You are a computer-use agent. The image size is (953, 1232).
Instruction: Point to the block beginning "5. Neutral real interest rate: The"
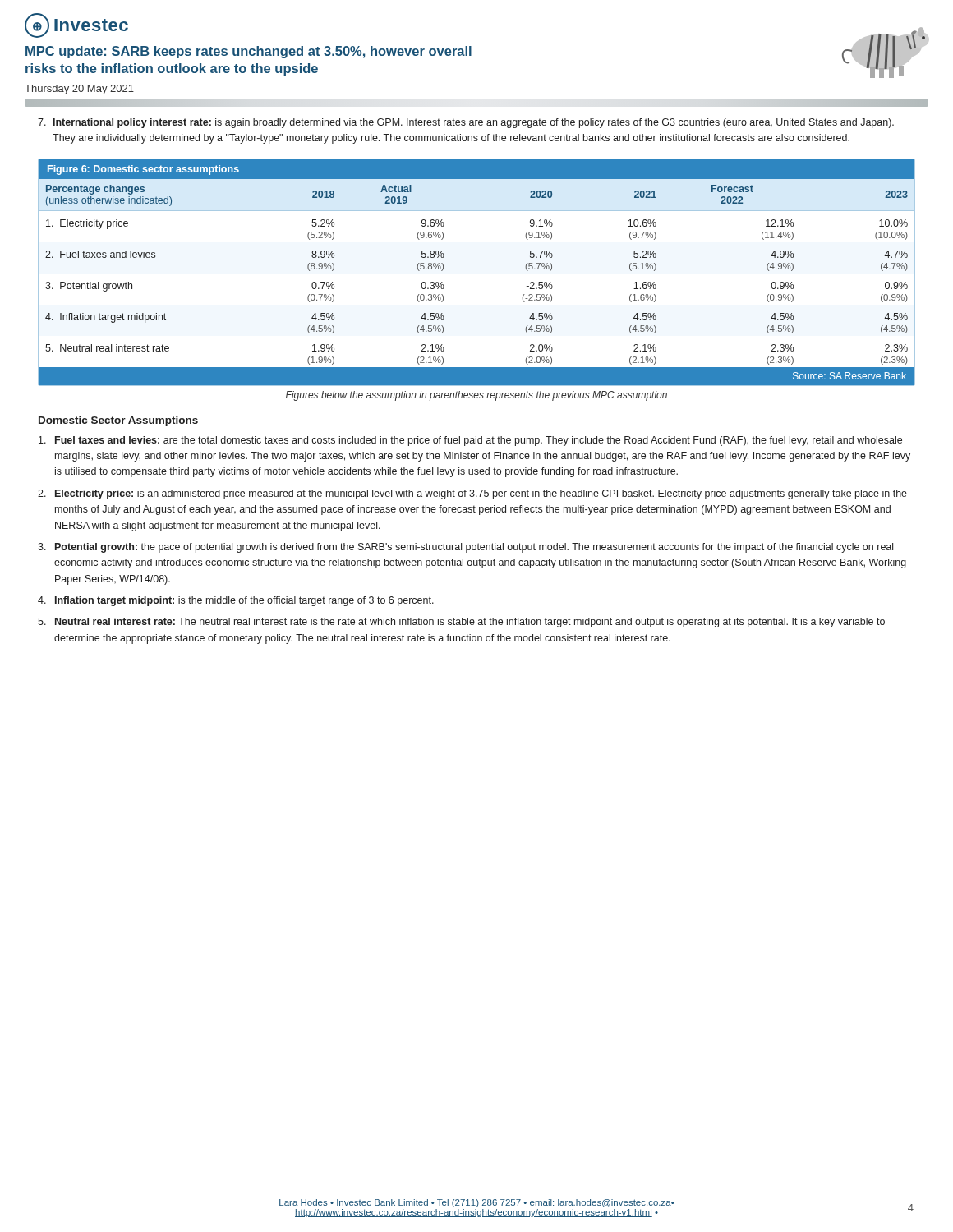pos(476,631)
